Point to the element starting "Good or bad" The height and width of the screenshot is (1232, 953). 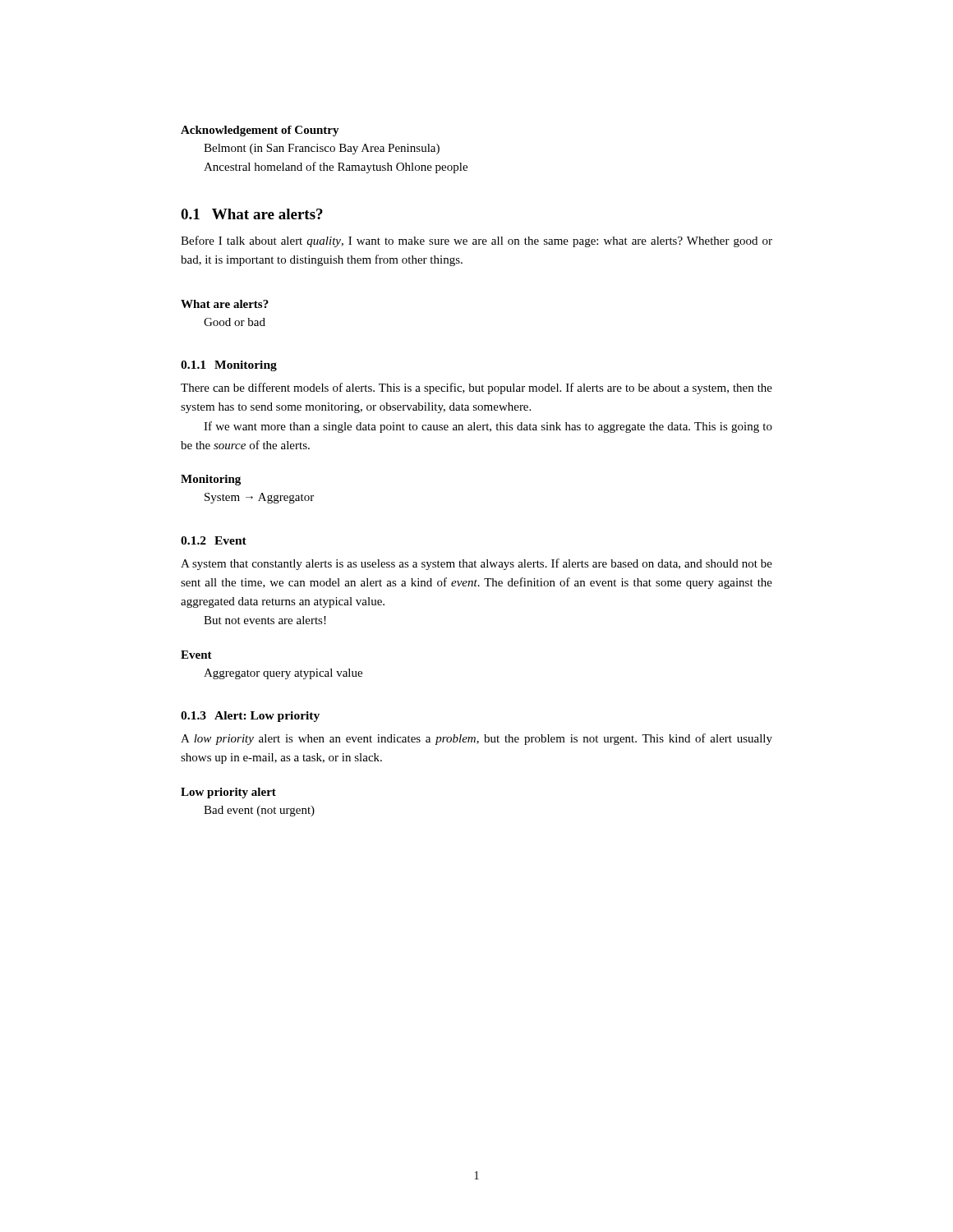click(235, 322)
